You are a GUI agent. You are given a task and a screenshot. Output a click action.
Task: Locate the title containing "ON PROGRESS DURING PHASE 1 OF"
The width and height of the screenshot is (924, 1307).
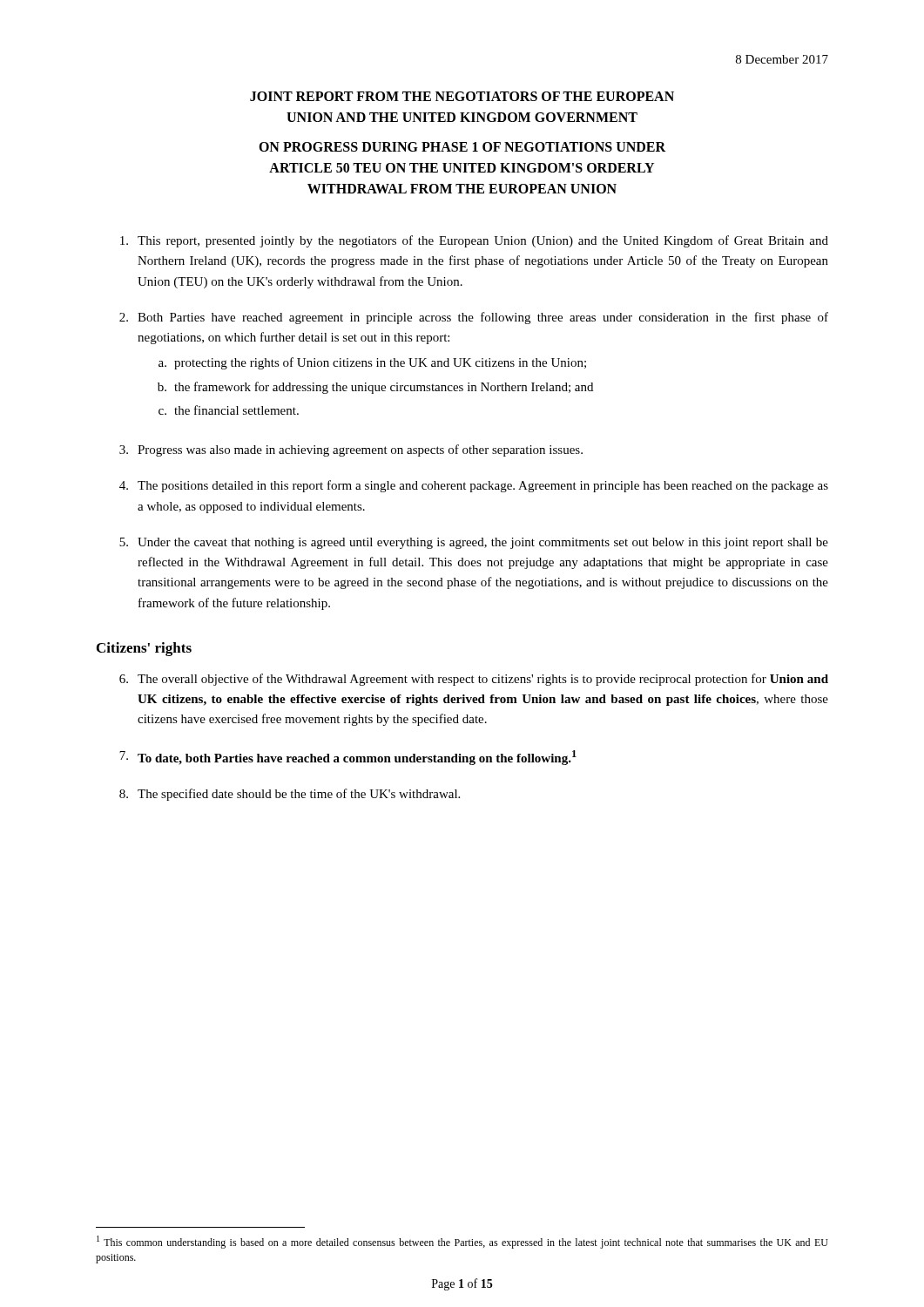coord(462,168)
